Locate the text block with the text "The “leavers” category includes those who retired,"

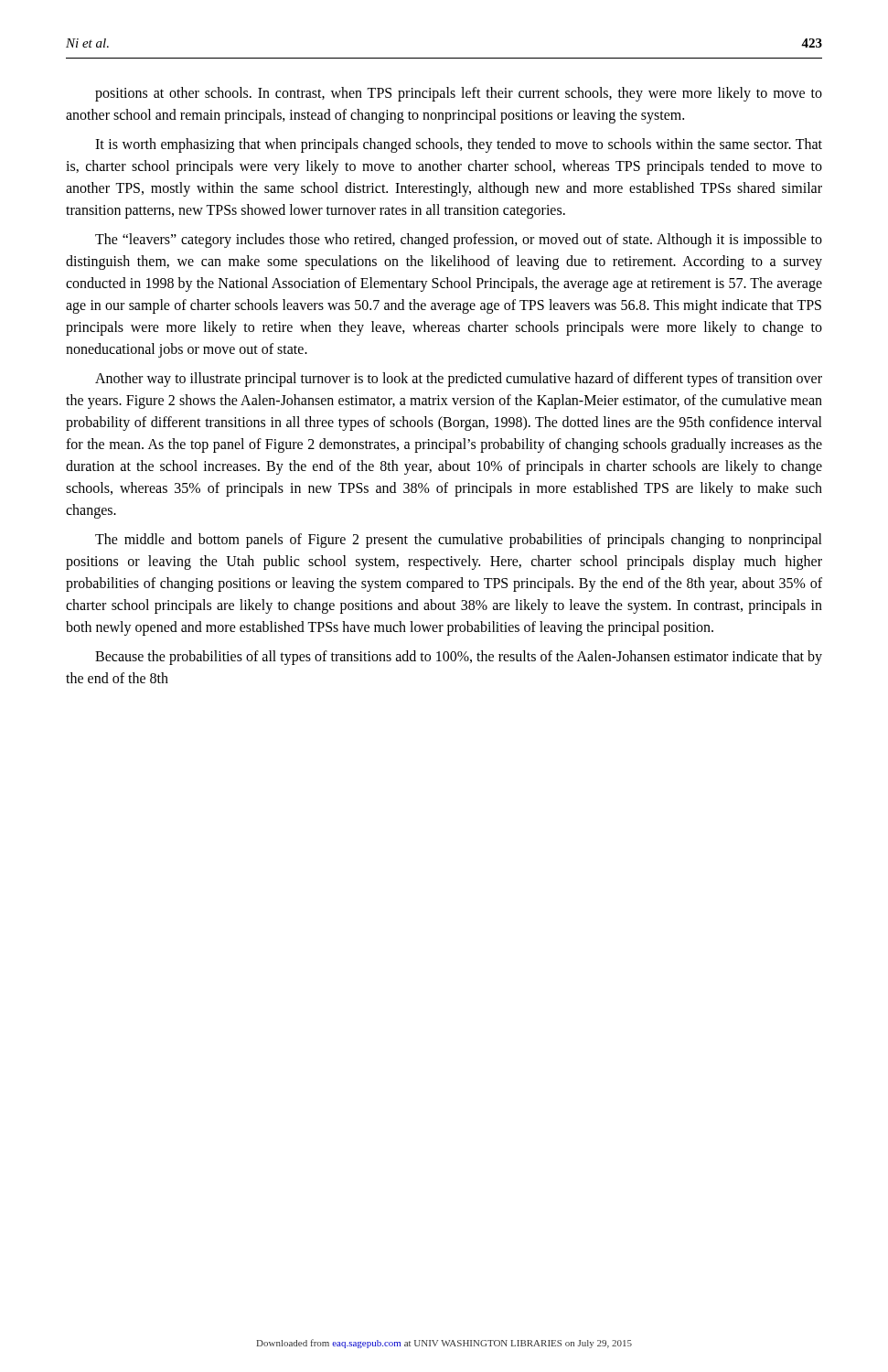coord(444,294)
